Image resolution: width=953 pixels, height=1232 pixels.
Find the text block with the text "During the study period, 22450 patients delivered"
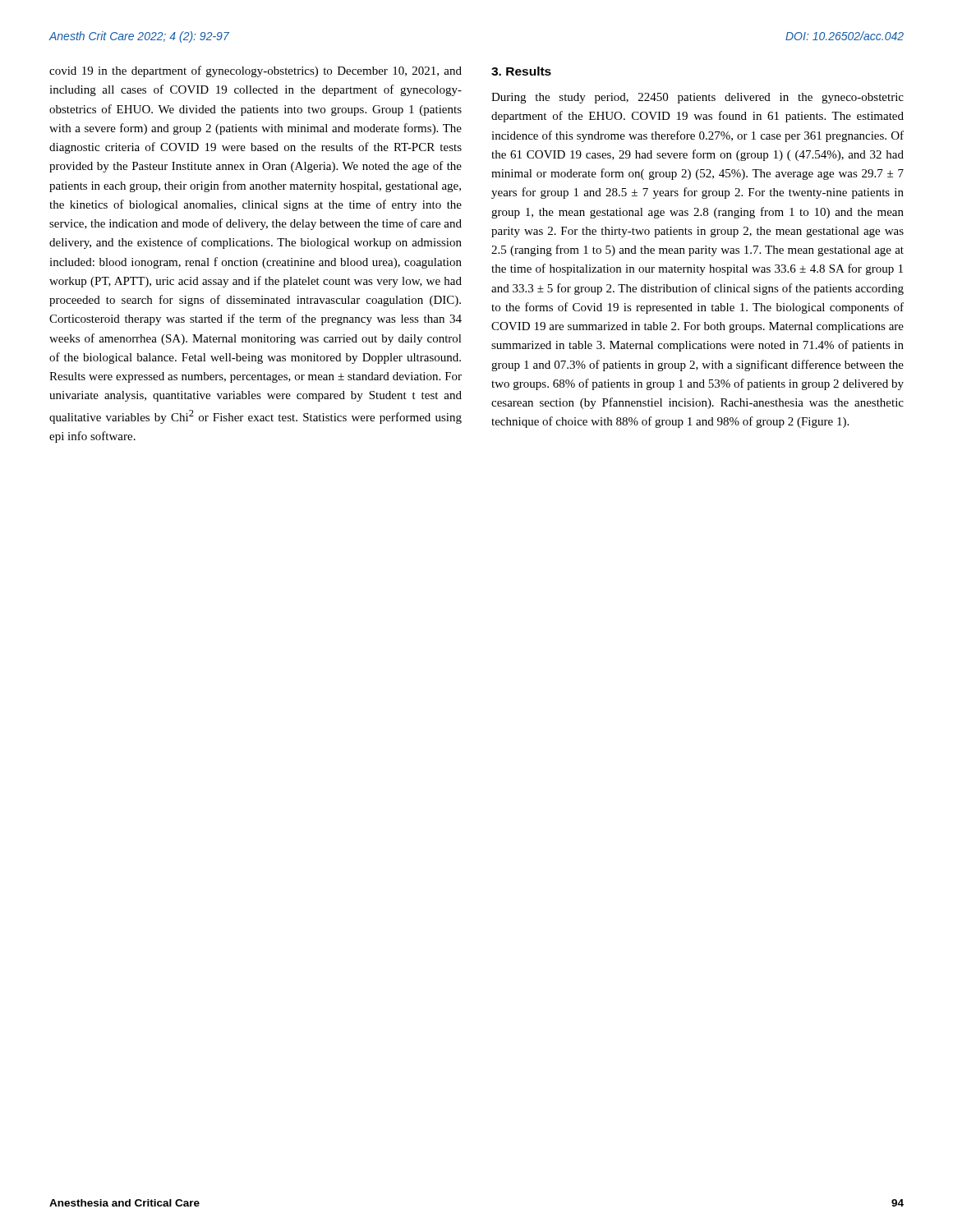point(698,259)
